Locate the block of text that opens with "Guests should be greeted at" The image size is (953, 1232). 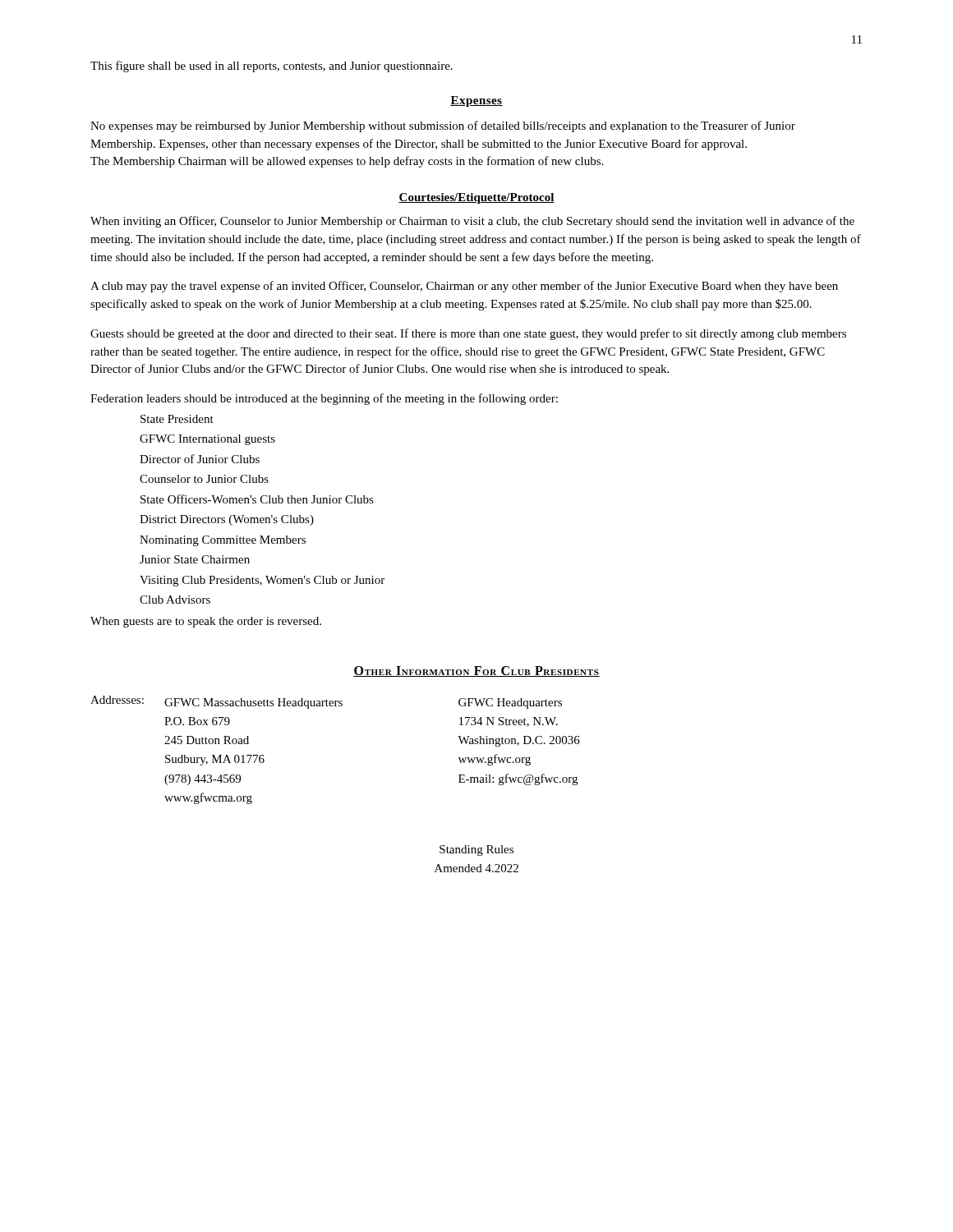[468, 351]
